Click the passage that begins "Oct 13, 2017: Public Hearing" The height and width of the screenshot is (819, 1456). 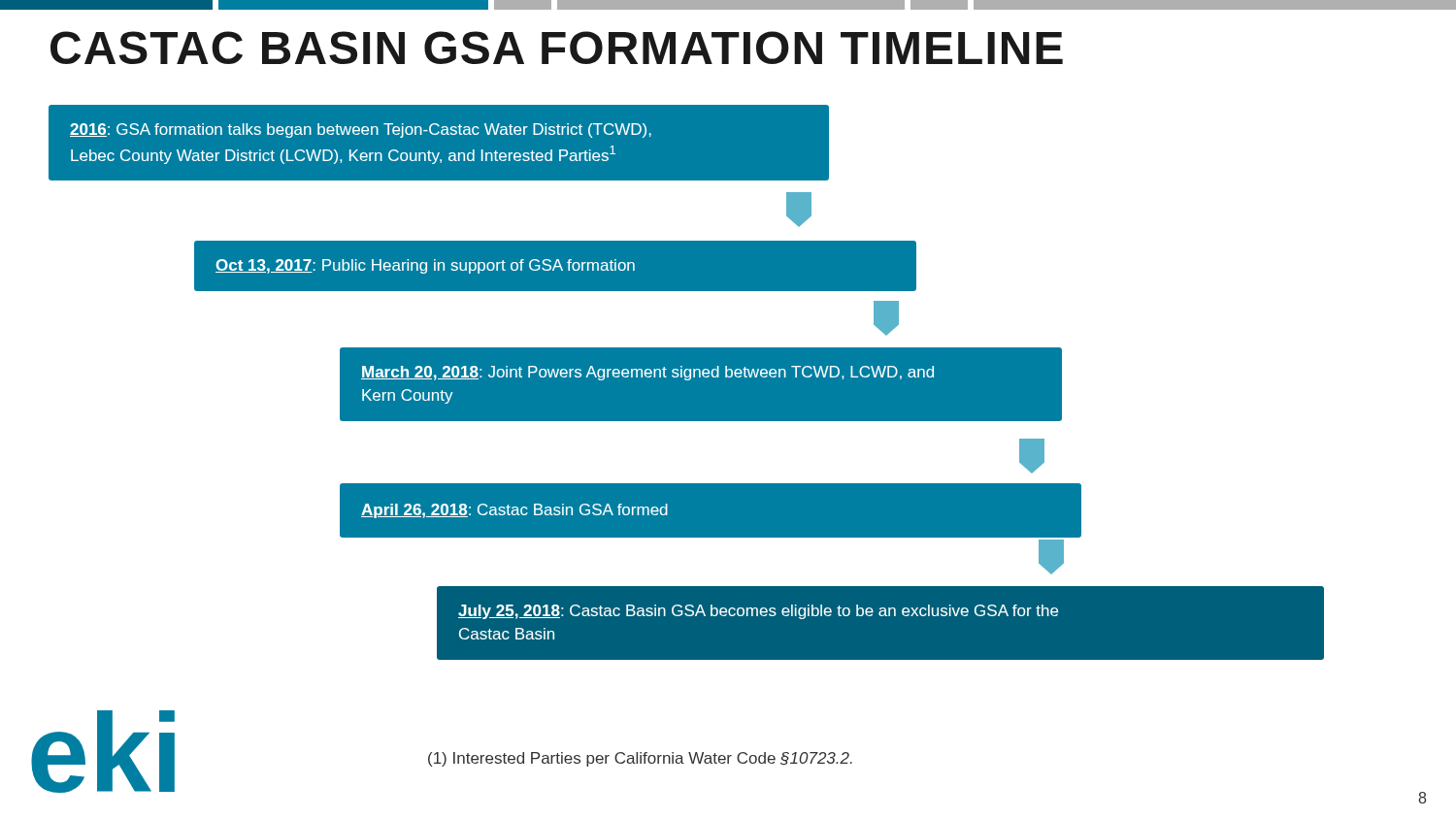coord(426,265)
